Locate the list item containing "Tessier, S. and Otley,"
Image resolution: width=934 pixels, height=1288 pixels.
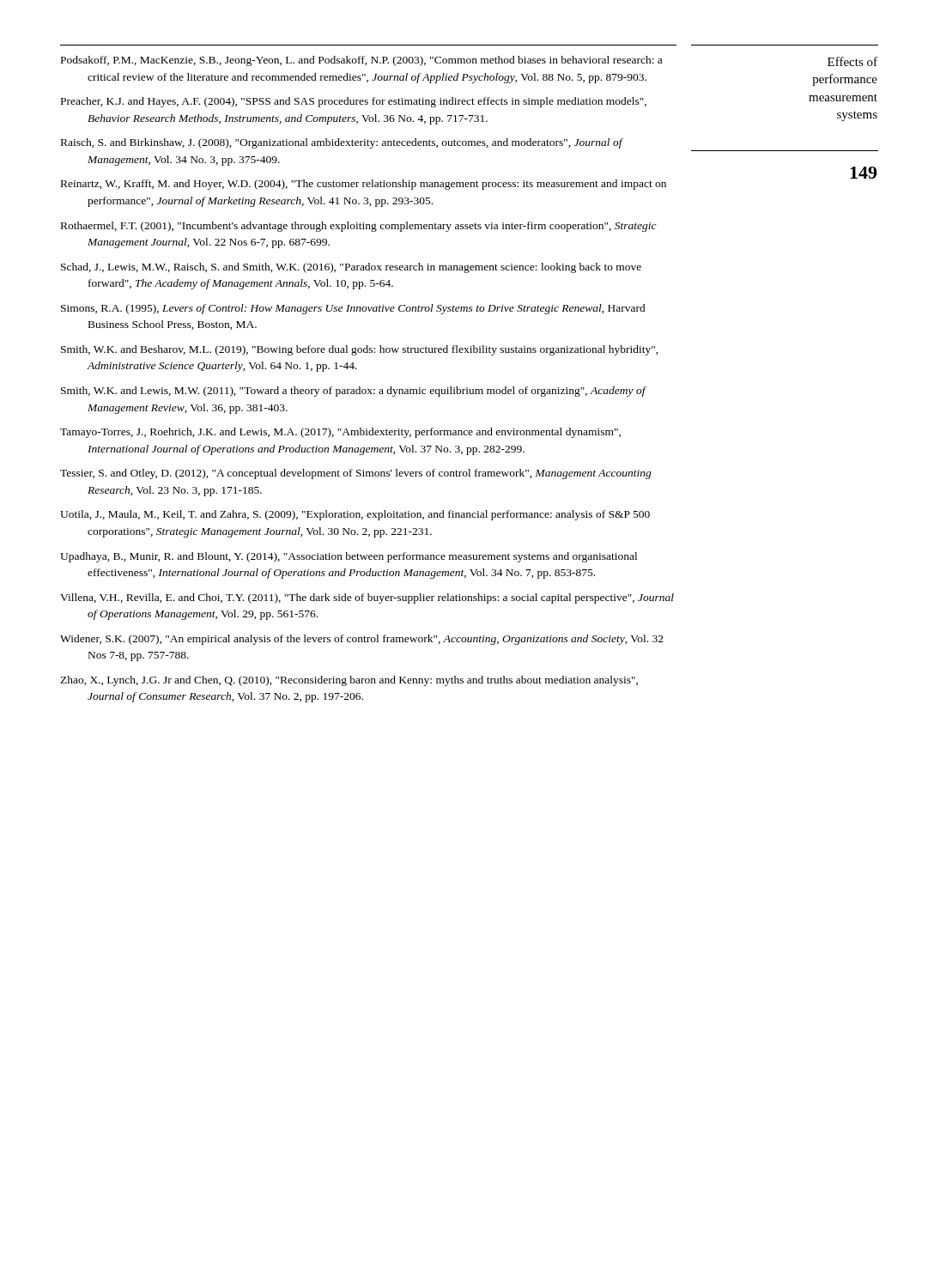click(x=356, y=481)
